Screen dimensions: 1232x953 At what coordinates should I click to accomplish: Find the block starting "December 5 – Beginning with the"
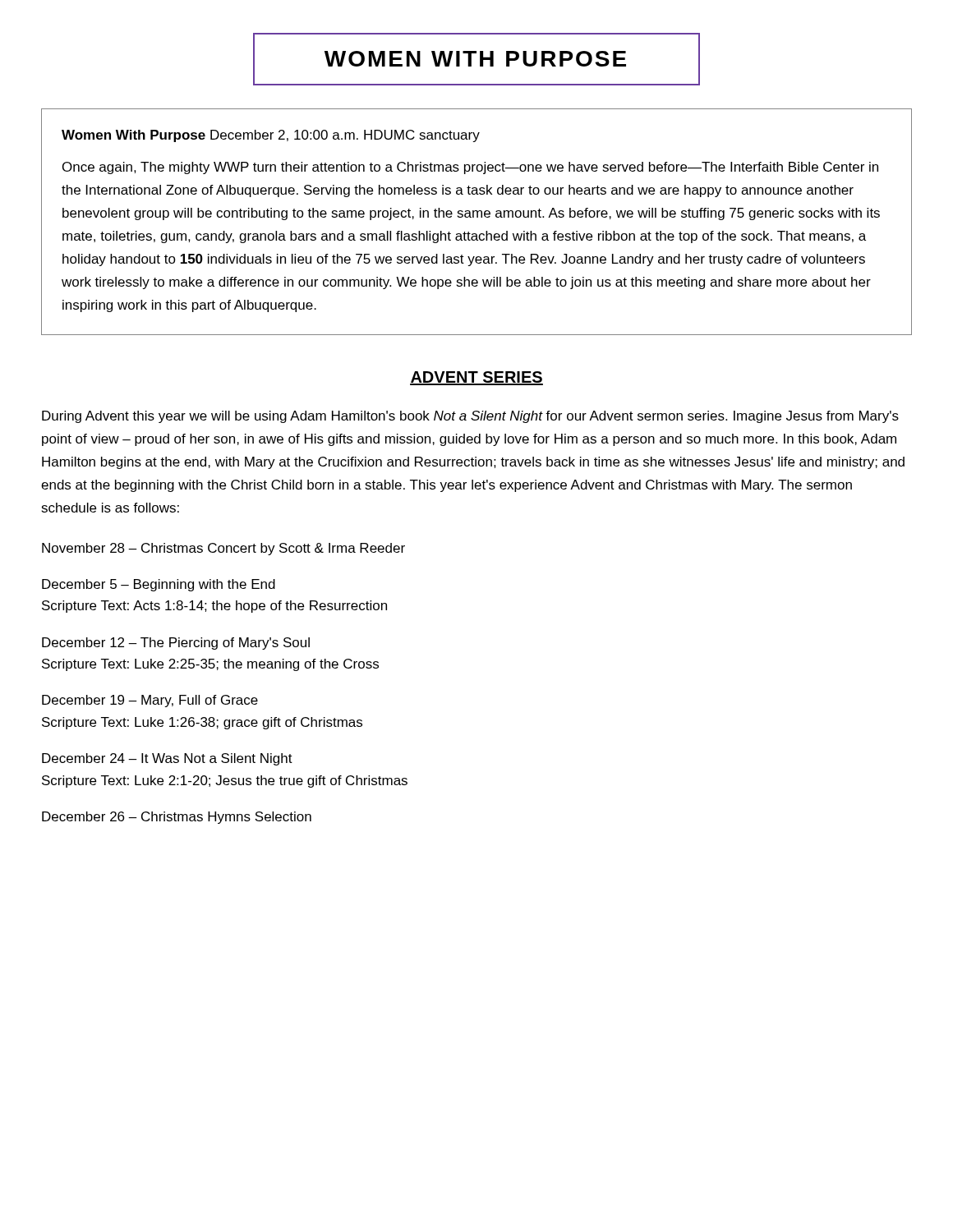(x=214, y=595)
